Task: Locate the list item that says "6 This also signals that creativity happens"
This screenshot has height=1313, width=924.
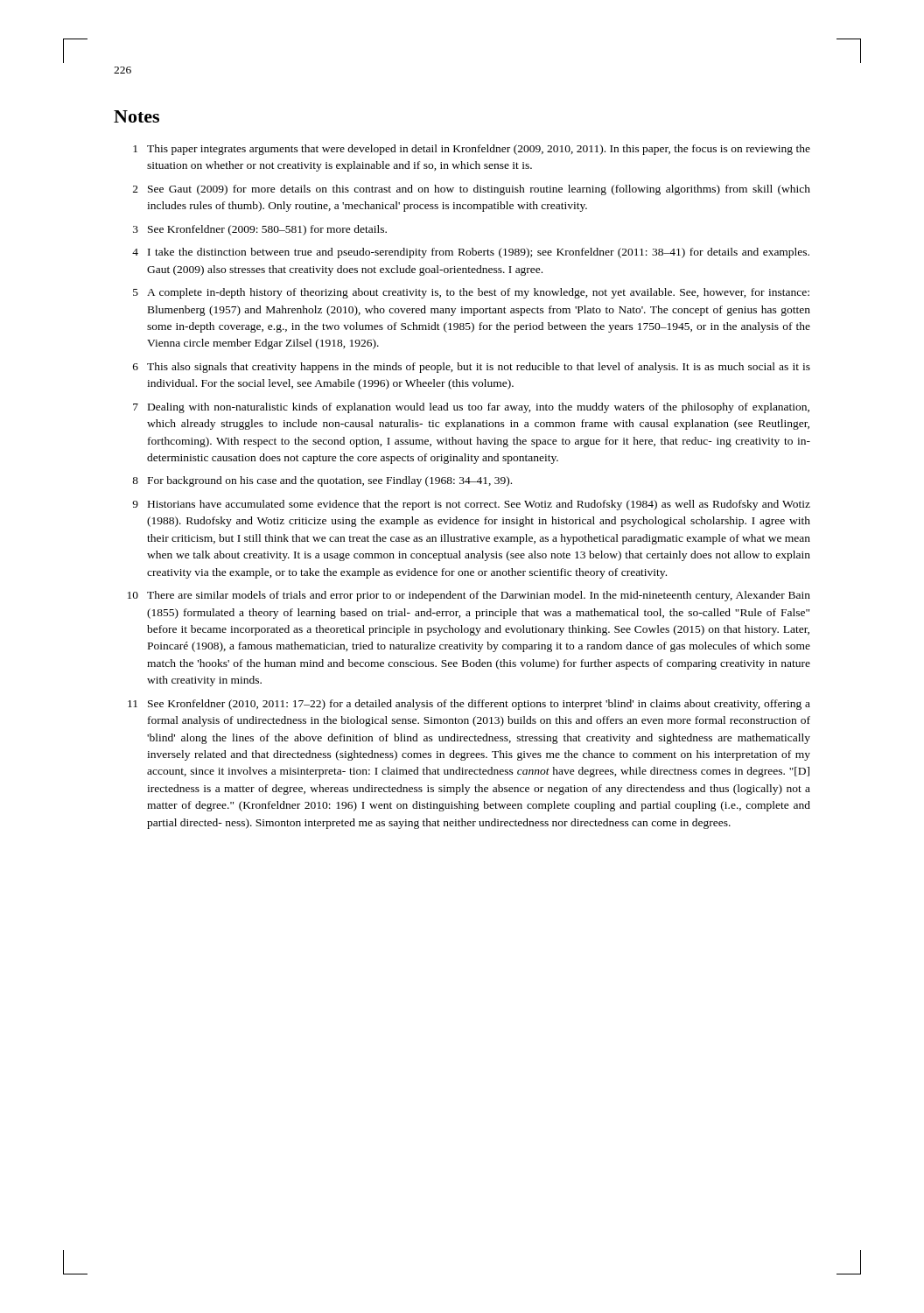Action: tap(462, 375)
